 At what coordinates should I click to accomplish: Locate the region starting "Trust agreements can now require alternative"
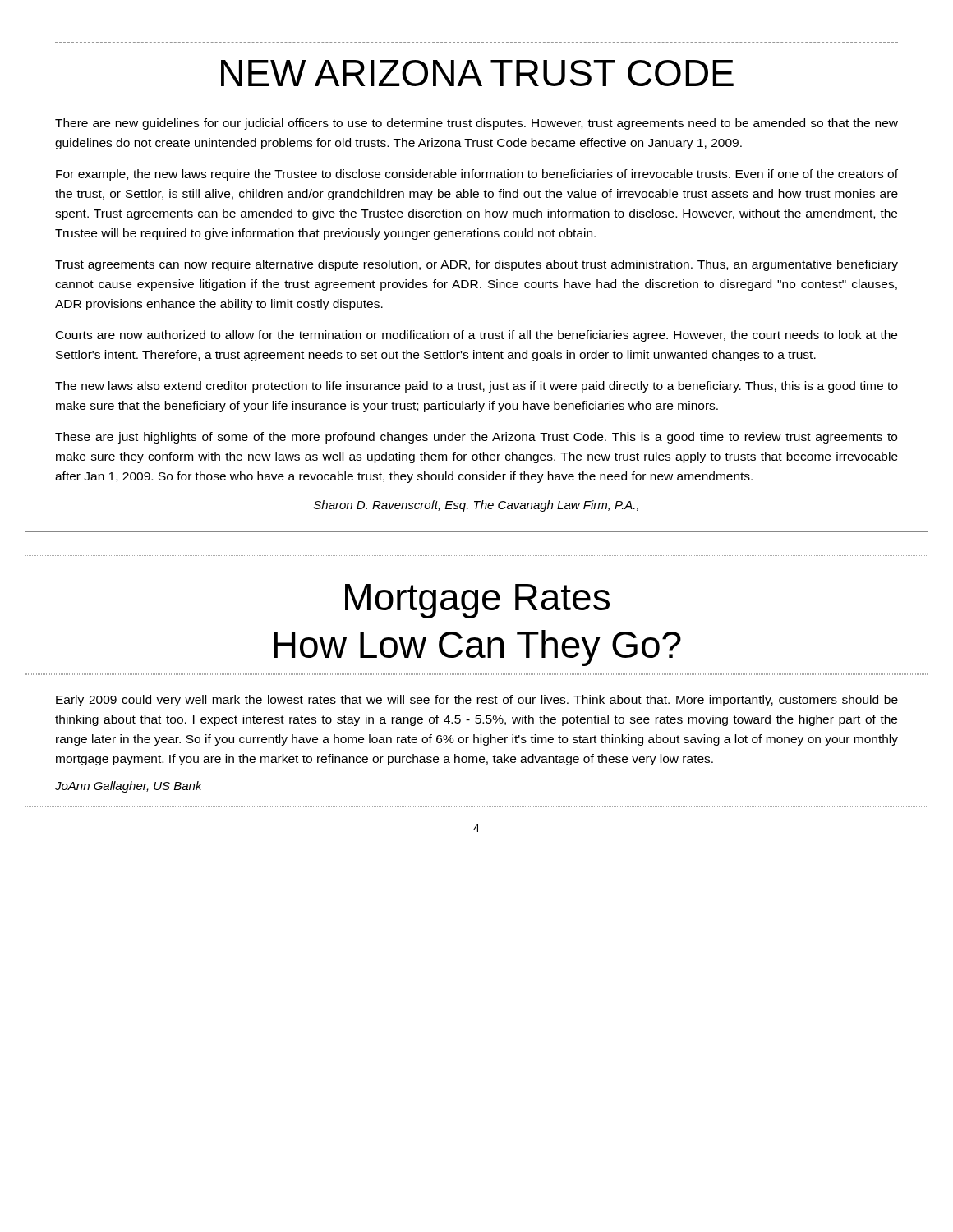pyautogui.click(x=476, y=284)
